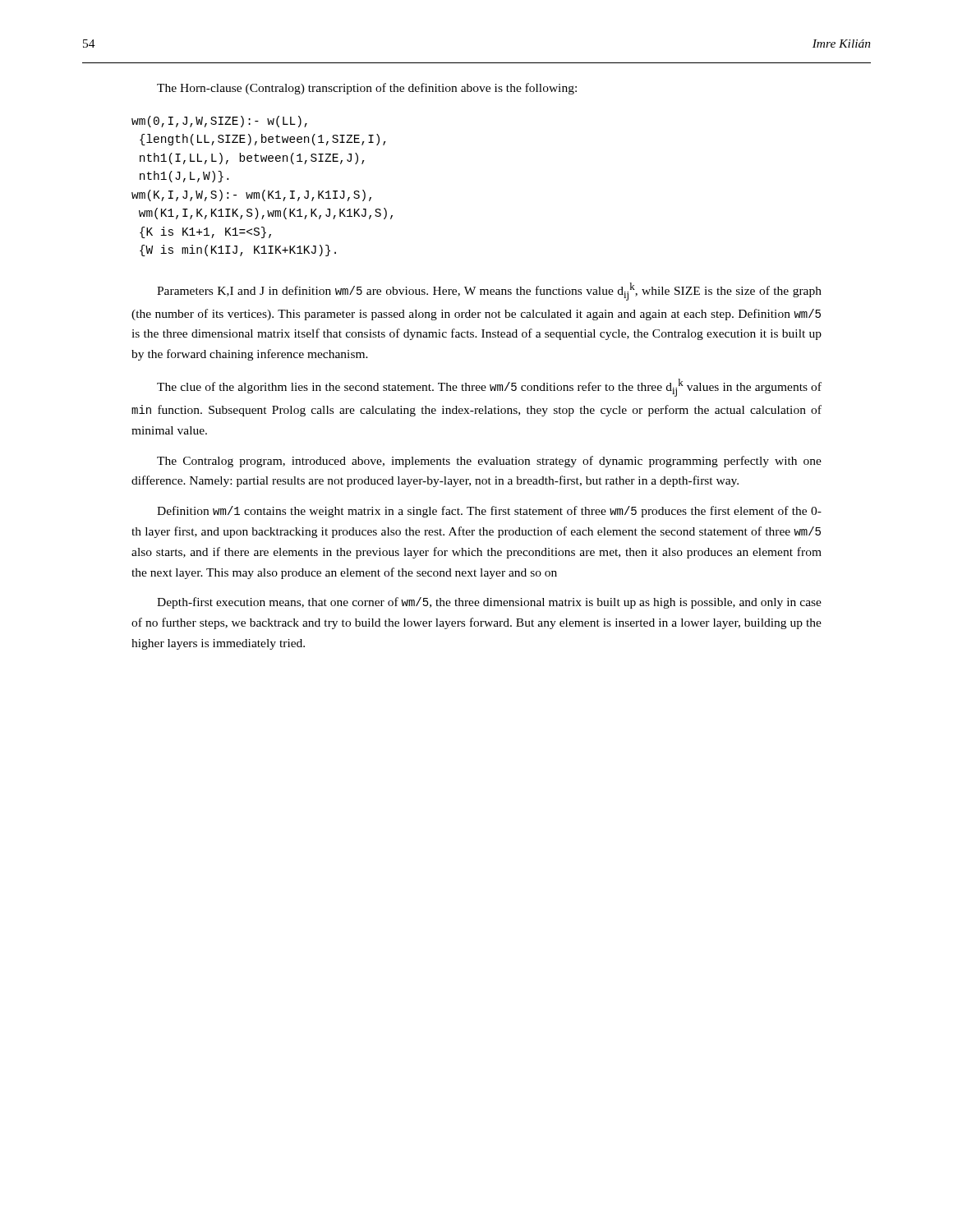Navigate to the region starting "The clue of the algorithm"
Image resolution: width=953 pixels, height=1232 pixels.
point(476,406)
